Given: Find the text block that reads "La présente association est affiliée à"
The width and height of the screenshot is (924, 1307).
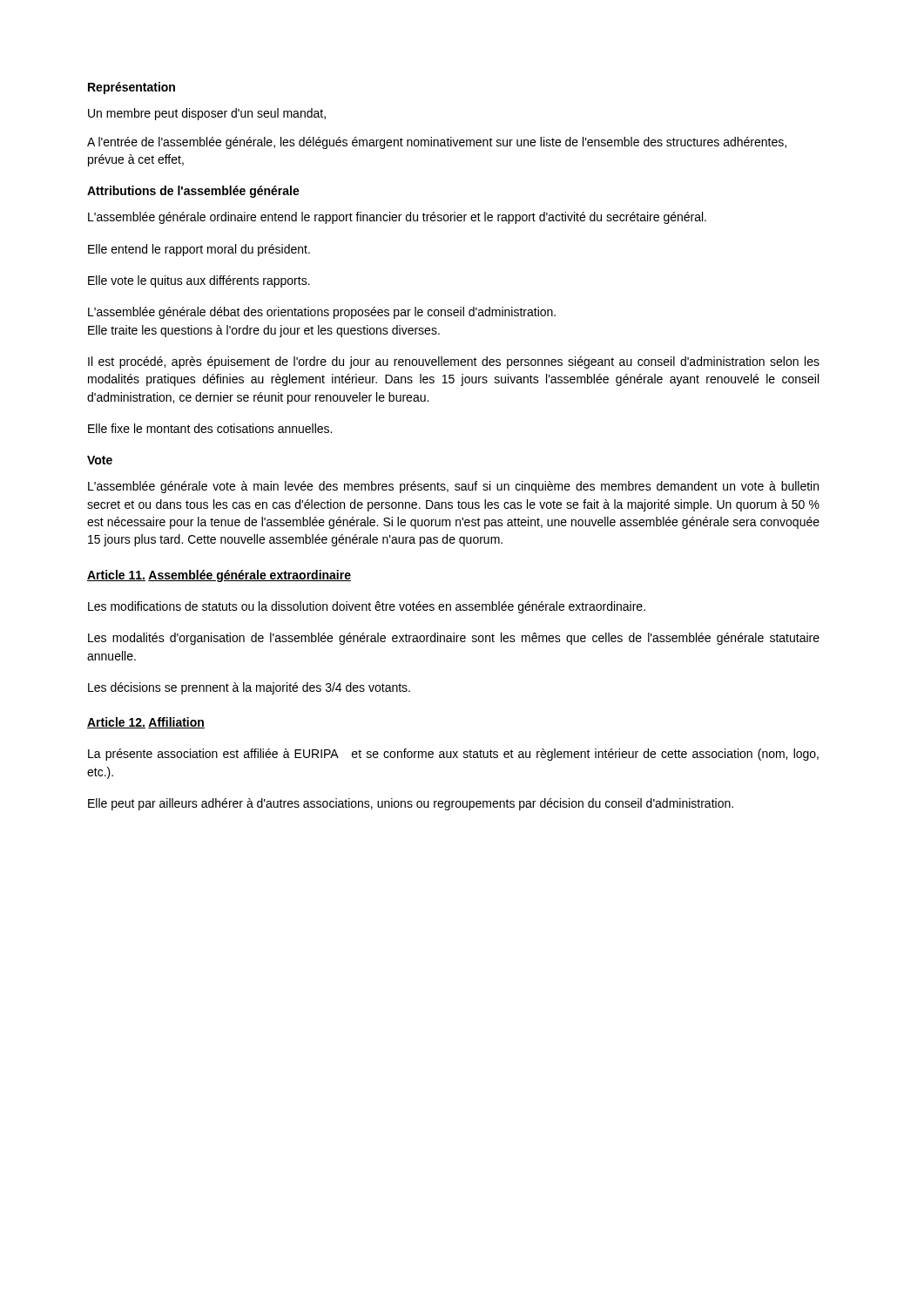Looking at the screenshot, I should tap(453, 763).
